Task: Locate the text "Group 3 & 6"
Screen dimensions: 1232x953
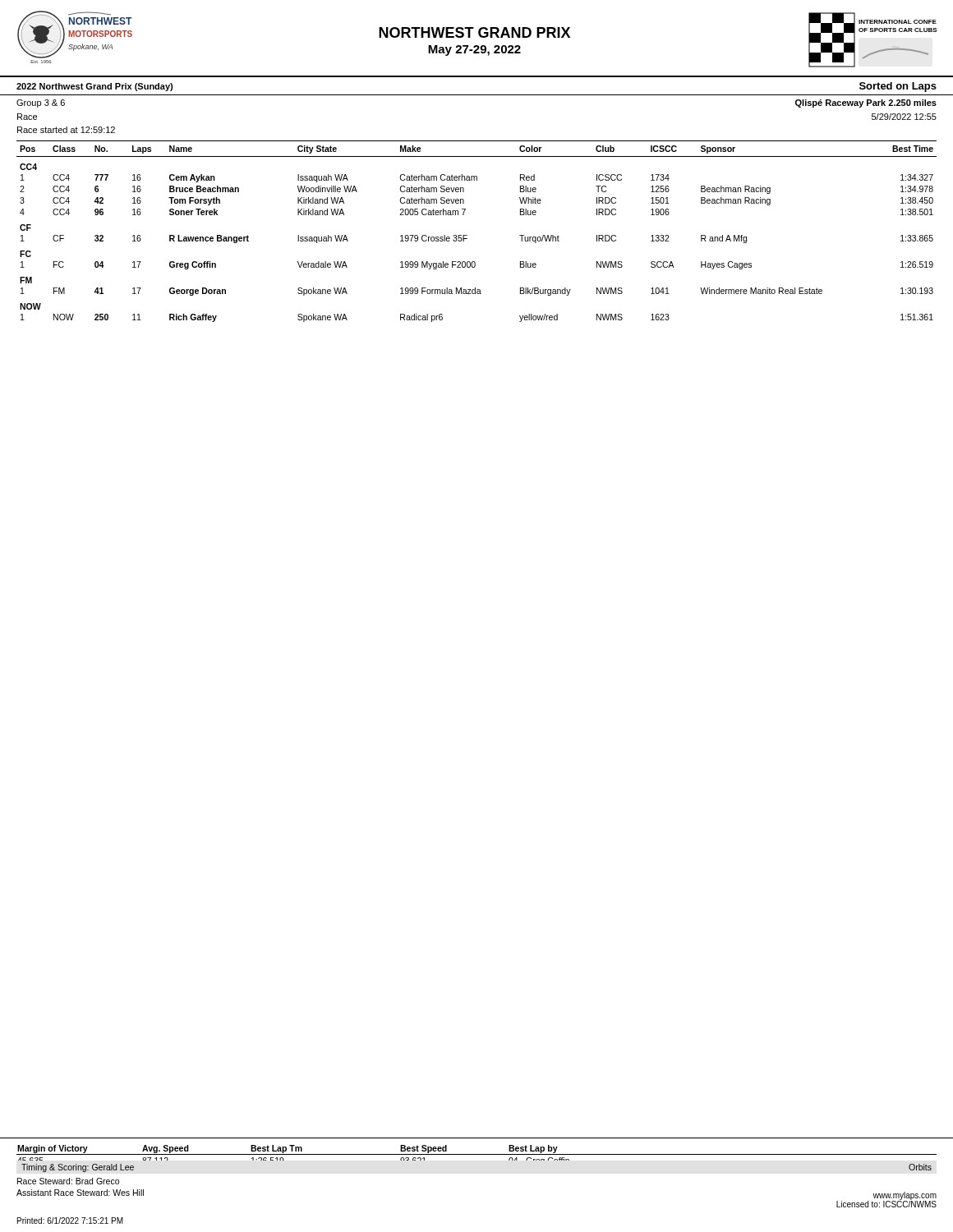Action: pyautogui.click(x=41, y=103)
